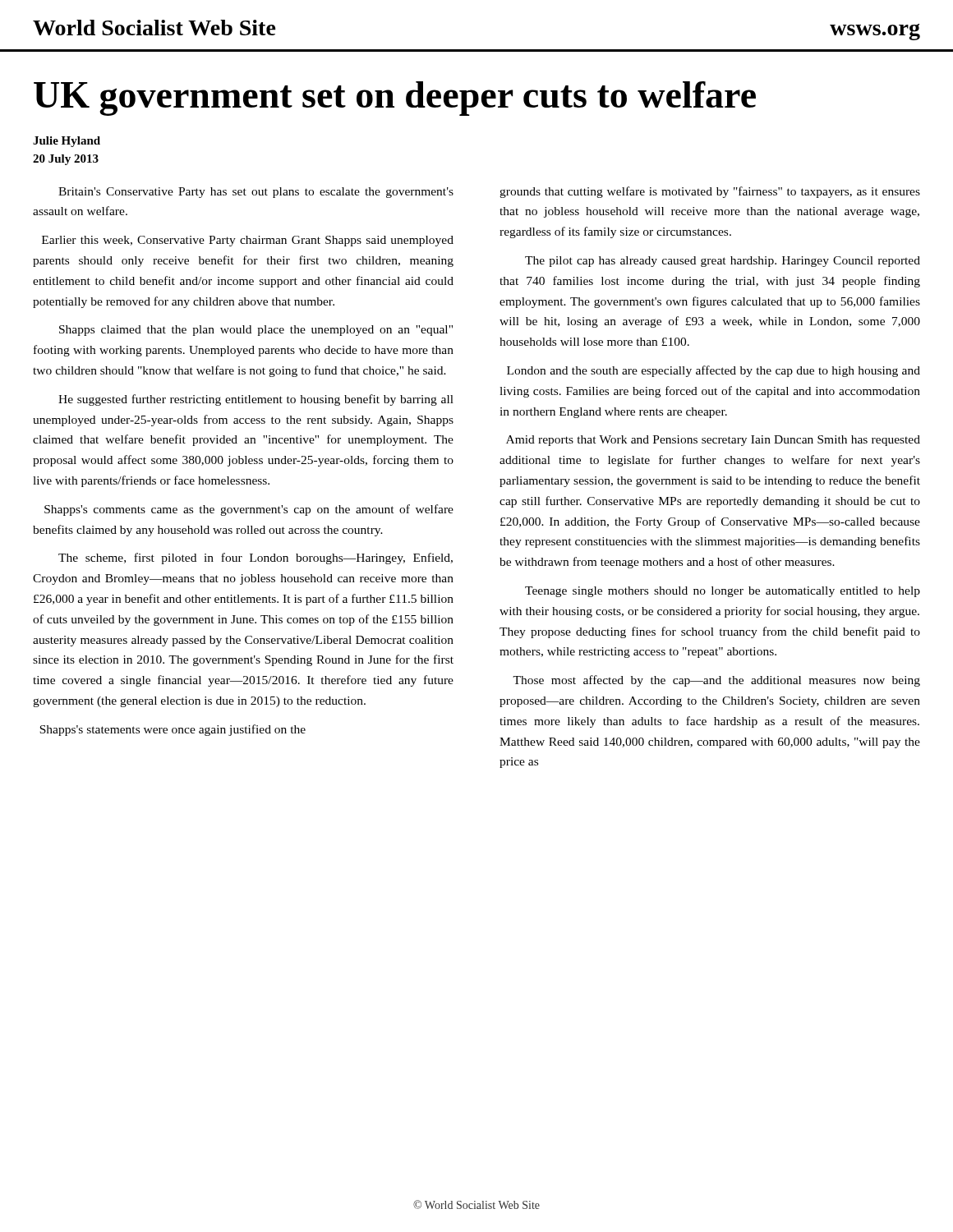
Task: Navigate to the passage starting "UK government set"
Action: 476,95
